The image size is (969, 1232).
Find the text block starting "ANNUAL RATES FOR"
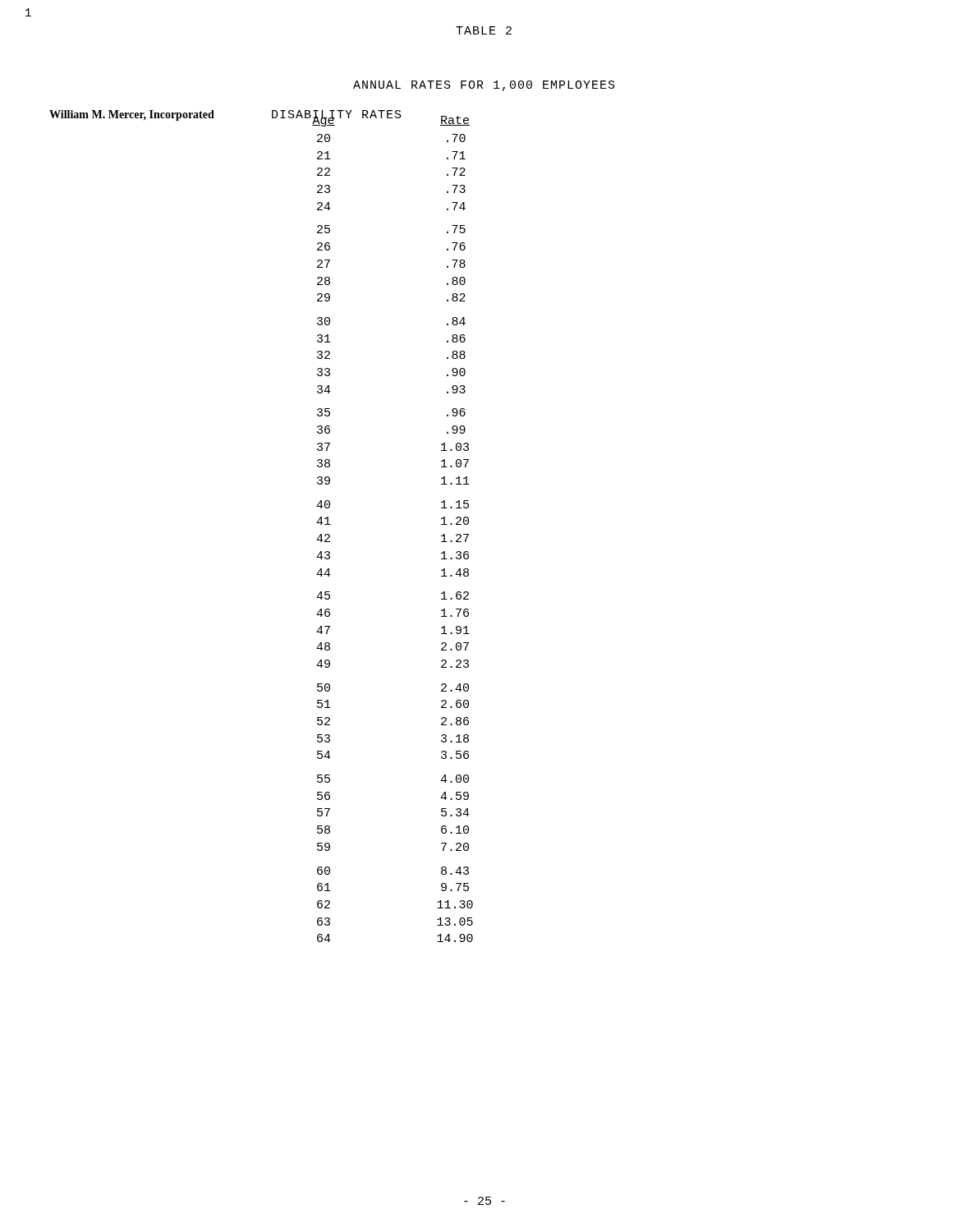pyautogui.click(x=484, y=86)
